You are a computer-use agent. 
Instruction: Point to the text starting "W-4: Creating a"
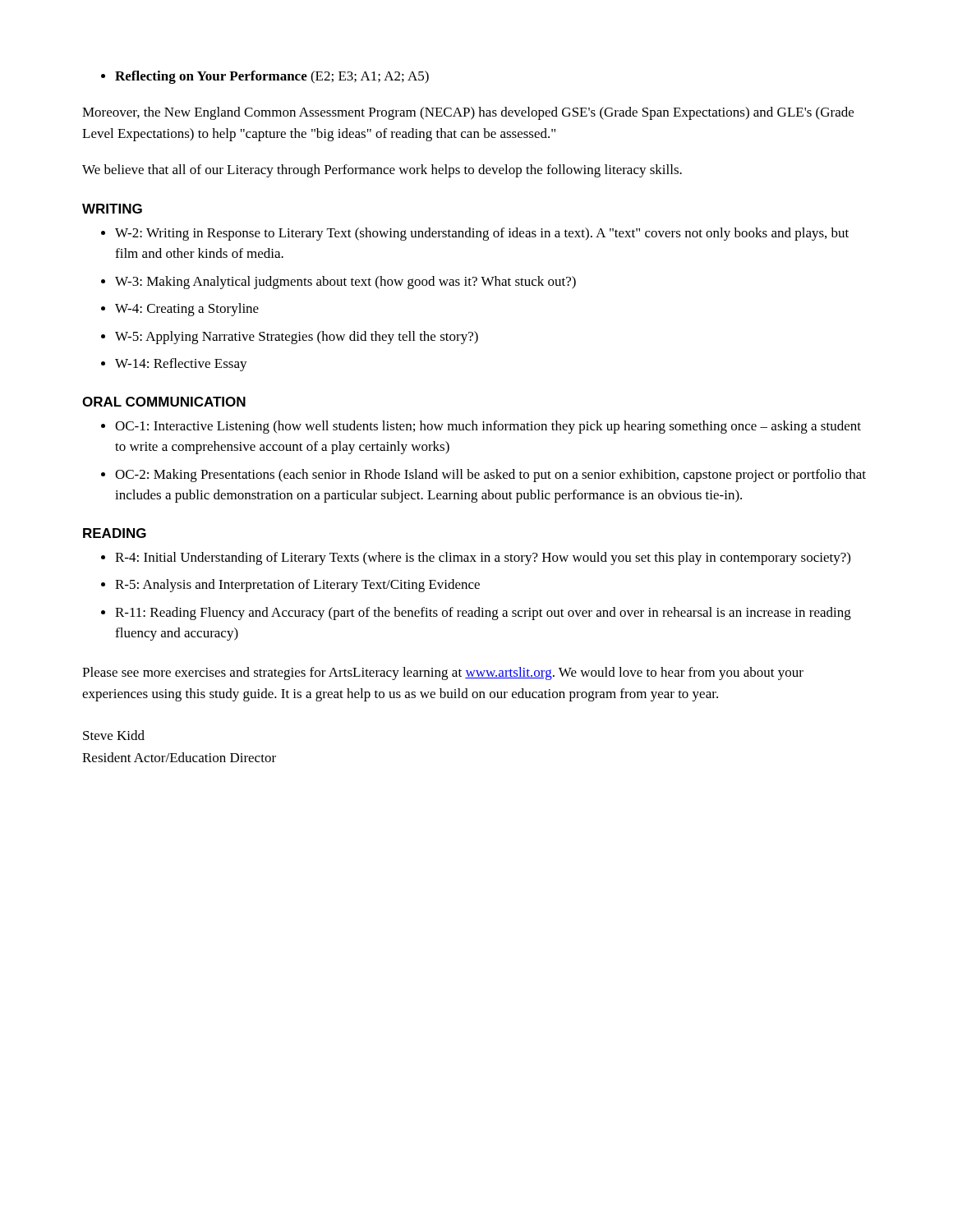[x=180, y=310]
